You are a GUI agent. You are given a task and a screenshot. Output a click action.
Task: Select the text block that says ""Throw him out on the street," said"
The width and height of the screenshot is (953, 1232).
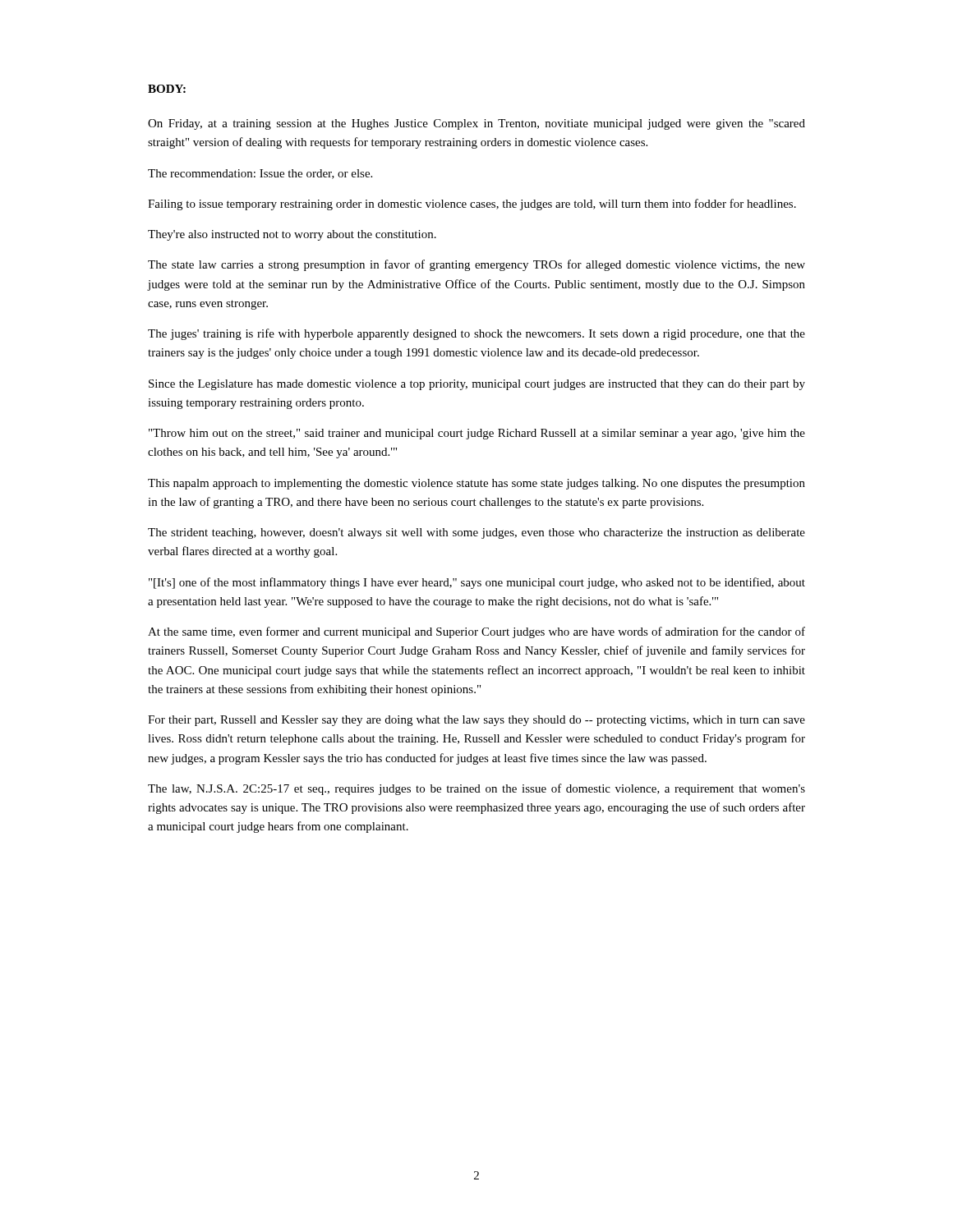[x=476, y=442]
